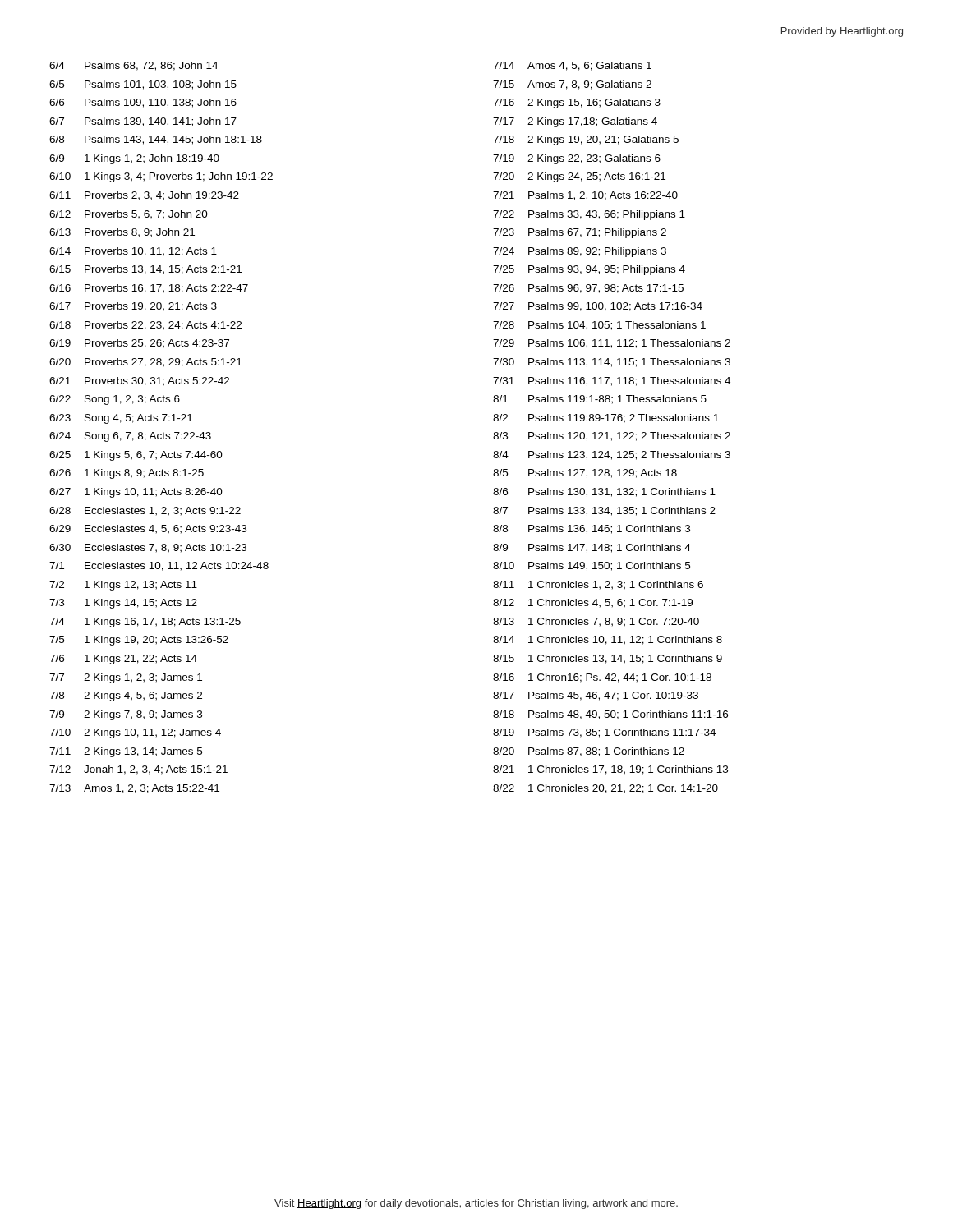Point to "8/141 Chronicles 10, 11, 12; 1 Corinthians 8"
Screen dimensions: 1232x953
(x=608, y=640)
